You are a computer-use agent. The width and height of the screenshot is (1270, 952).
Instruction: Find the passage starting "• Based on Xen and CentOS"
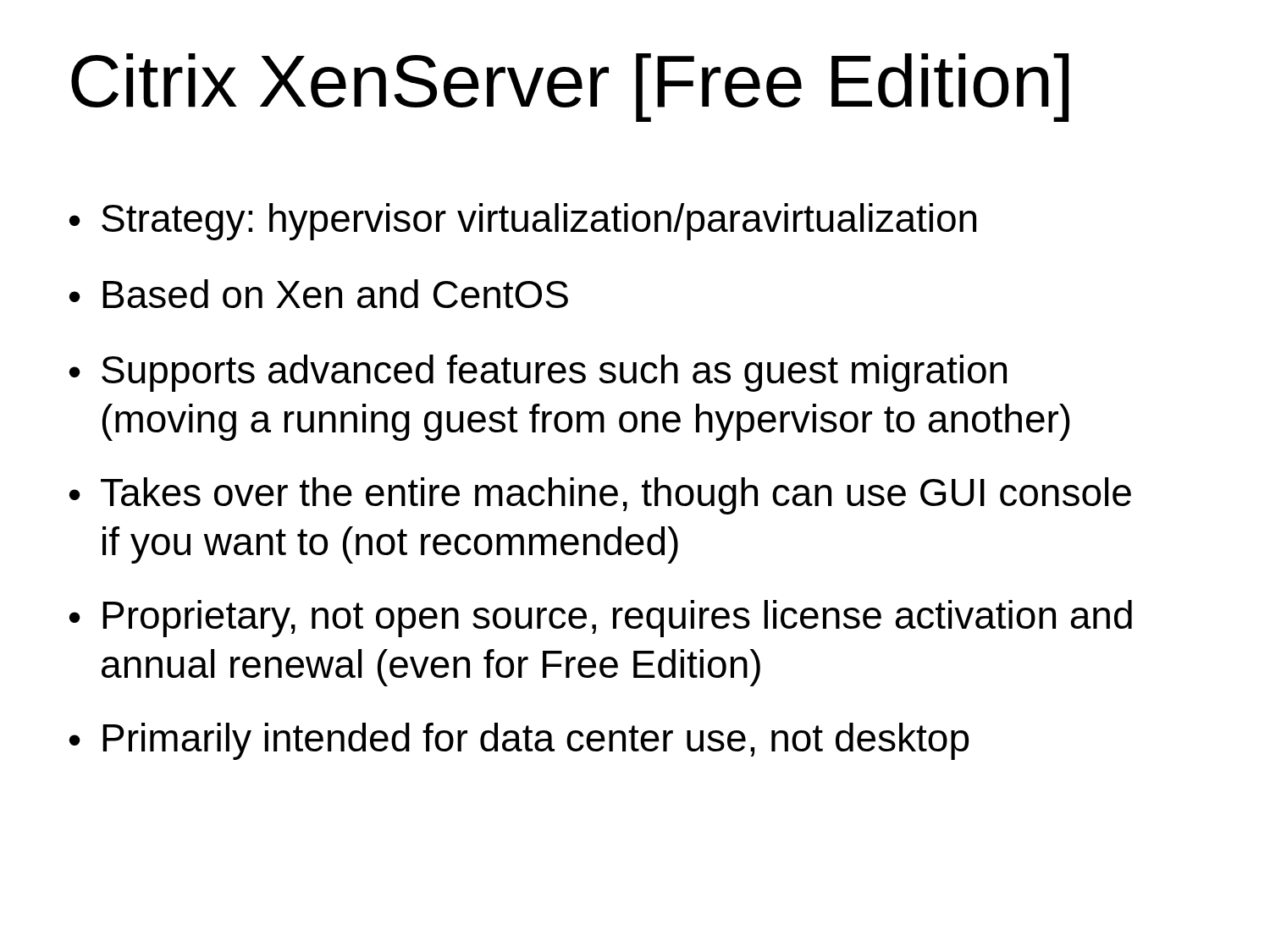[319, 296]
